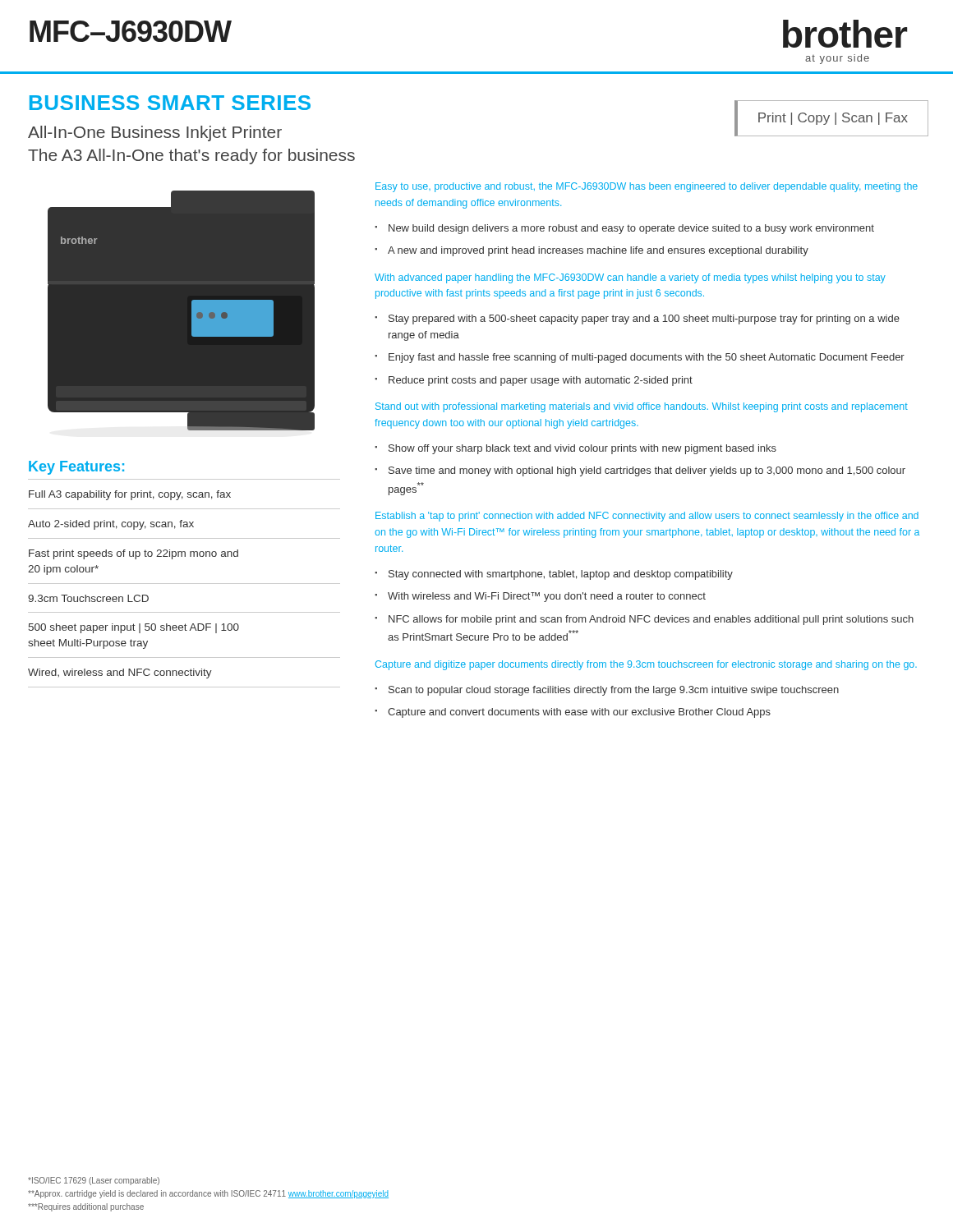Image resolution: width=953 pixels, height=1232 pixels.
Task: Select the text block containing "With advanced paper handling the MFC-J6930DW can"
Action: pyautogui.click(x=630, y=285)
